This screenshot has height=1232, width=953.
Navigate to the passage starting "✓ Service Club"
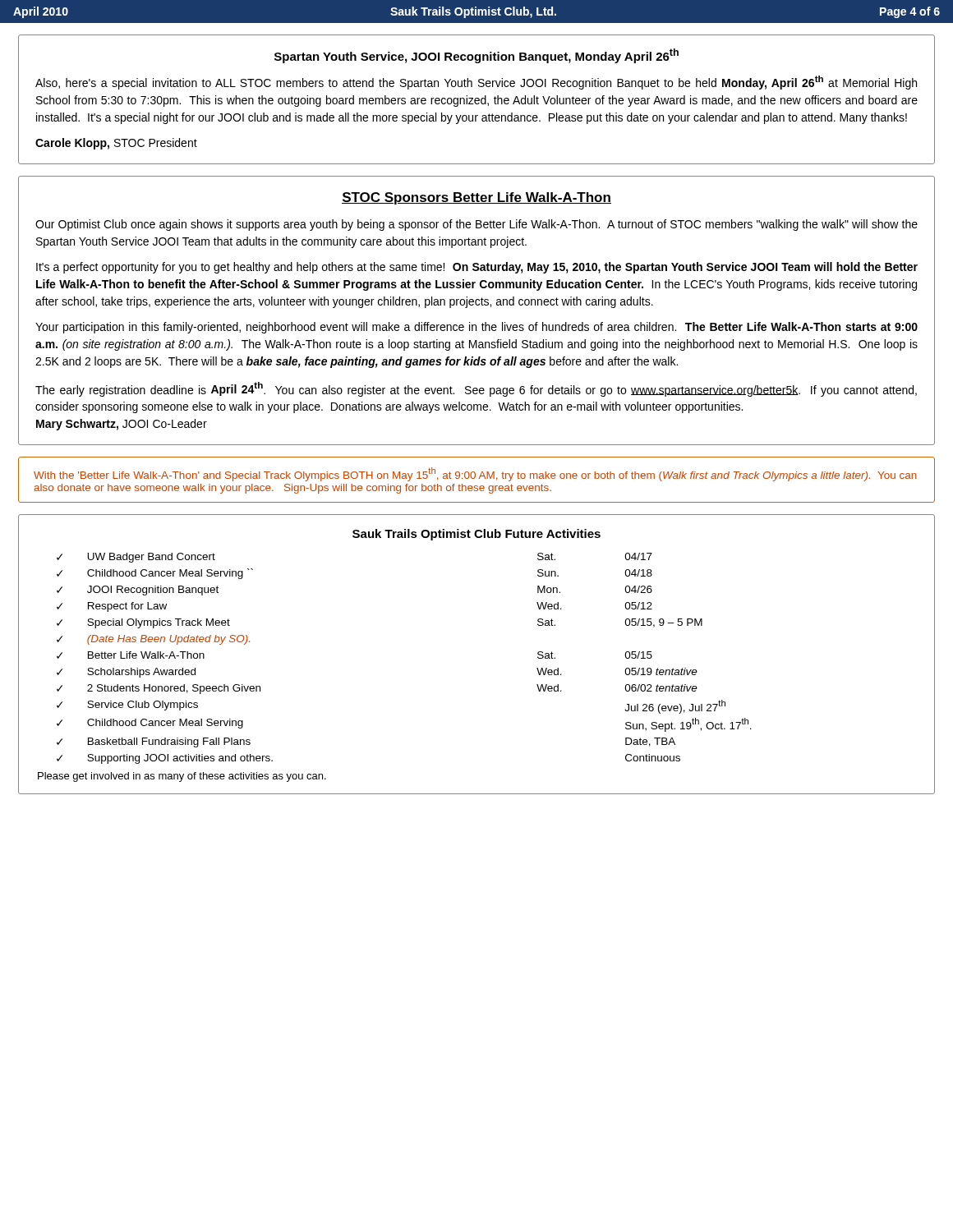[140, 708]
